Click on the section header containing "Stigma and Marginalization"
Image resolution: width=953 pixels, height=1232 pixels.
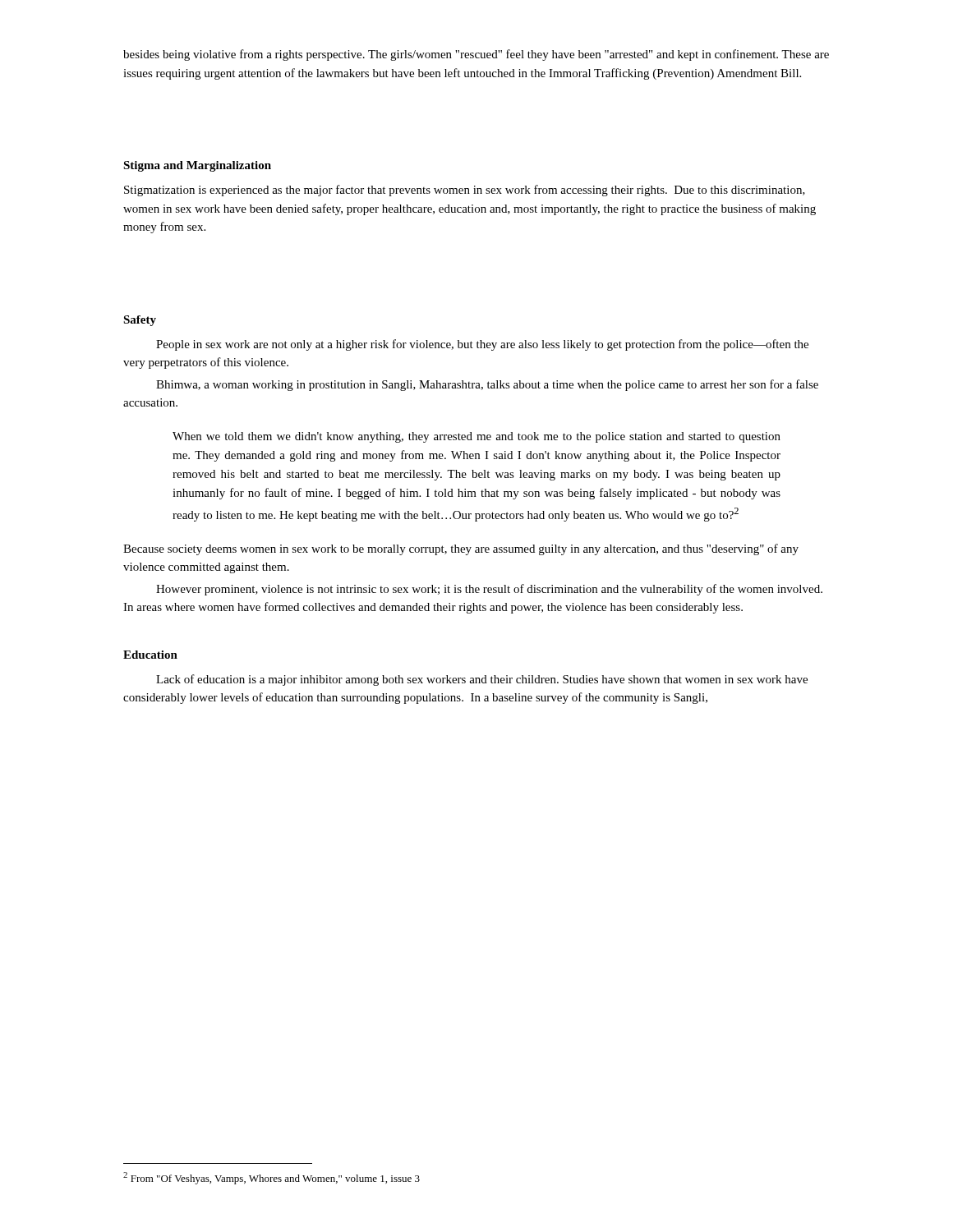[x=197, y=165]
